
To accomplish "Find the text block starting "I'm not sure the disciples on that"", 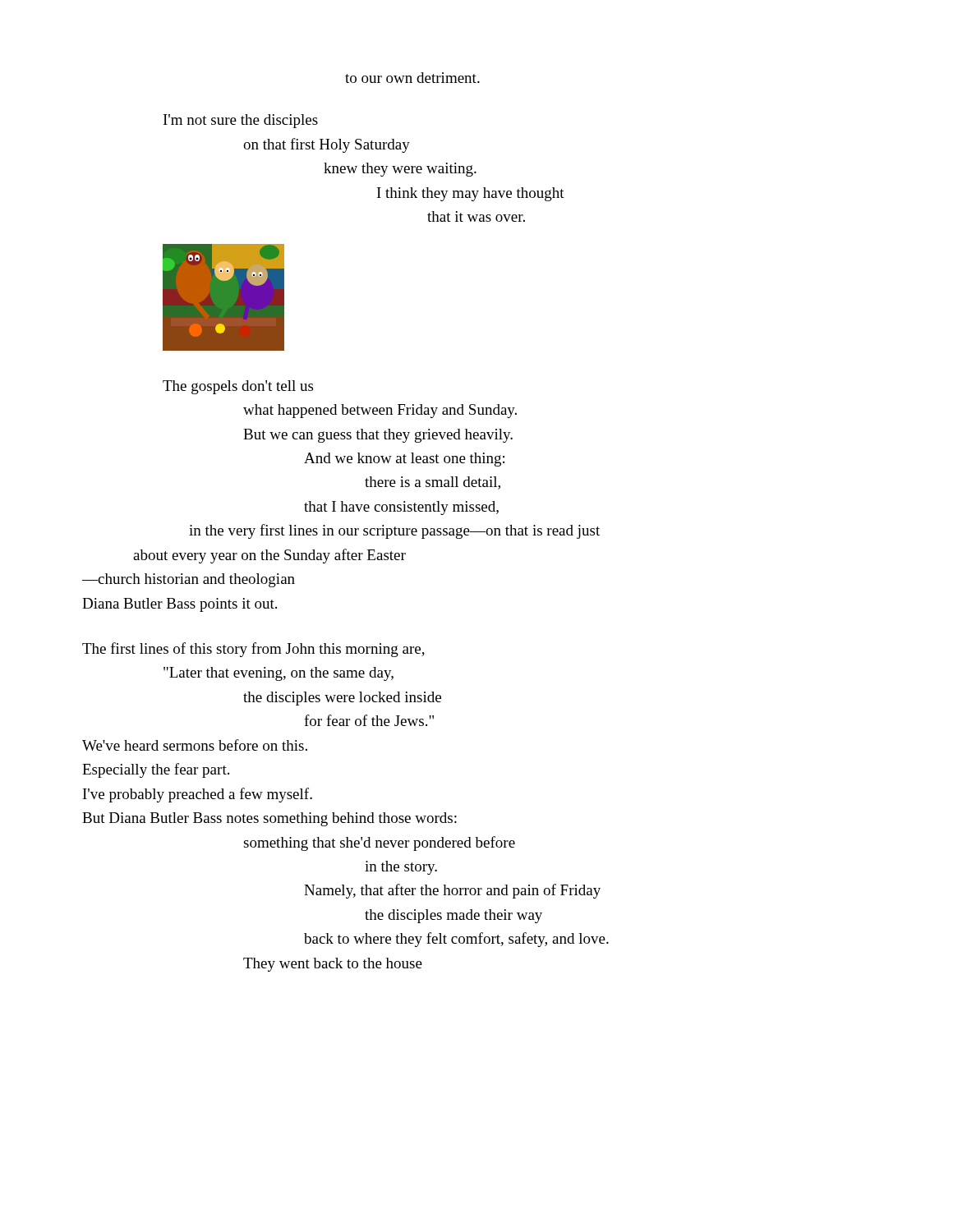I will (x=476, y=168).
